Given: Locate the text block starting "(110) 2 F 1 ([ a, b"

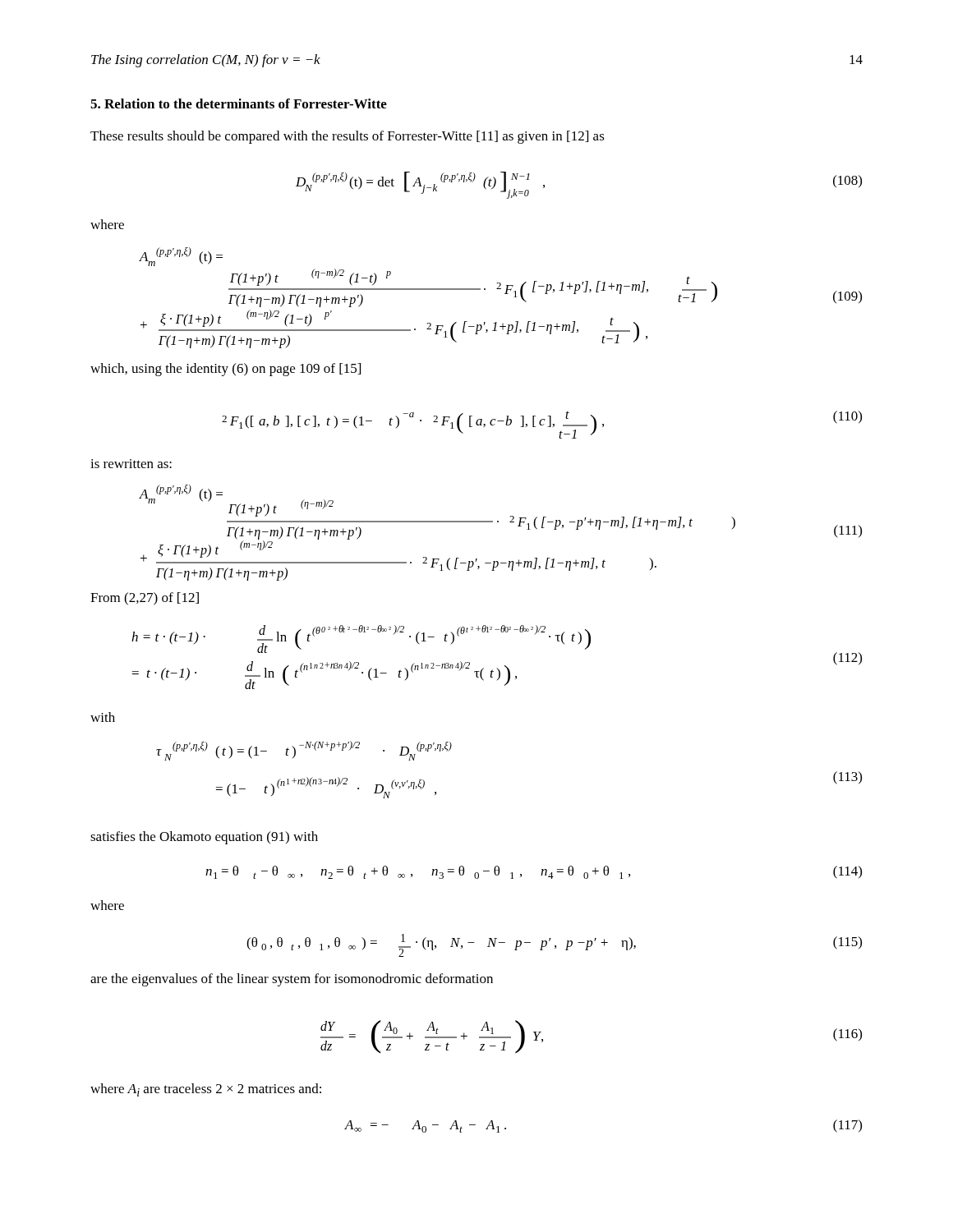Looking at the screenshot, I should coord(542,416).
